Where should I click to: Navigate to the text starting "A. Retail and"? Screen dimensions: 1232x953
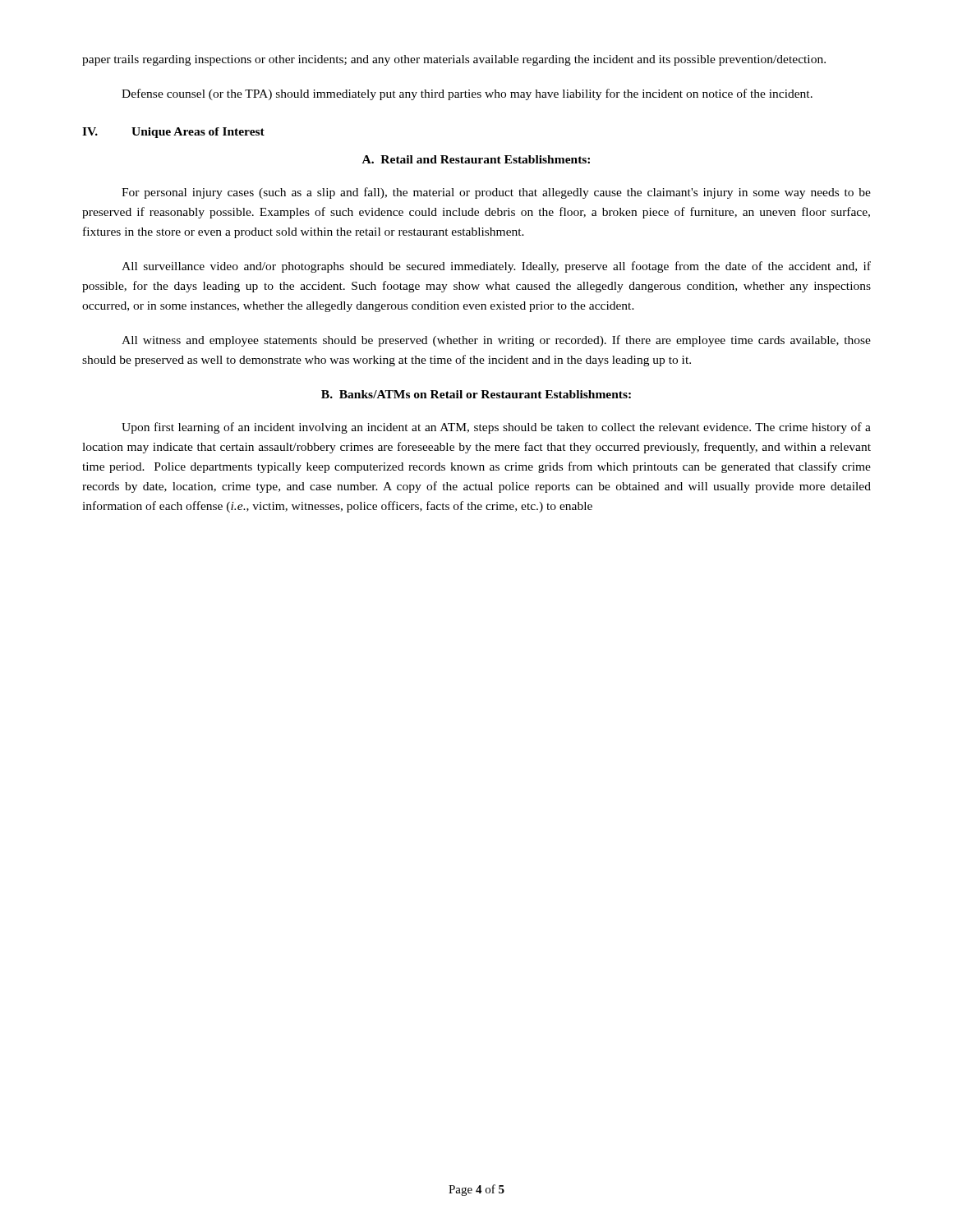pyautogui.click(x=476, y=159)
